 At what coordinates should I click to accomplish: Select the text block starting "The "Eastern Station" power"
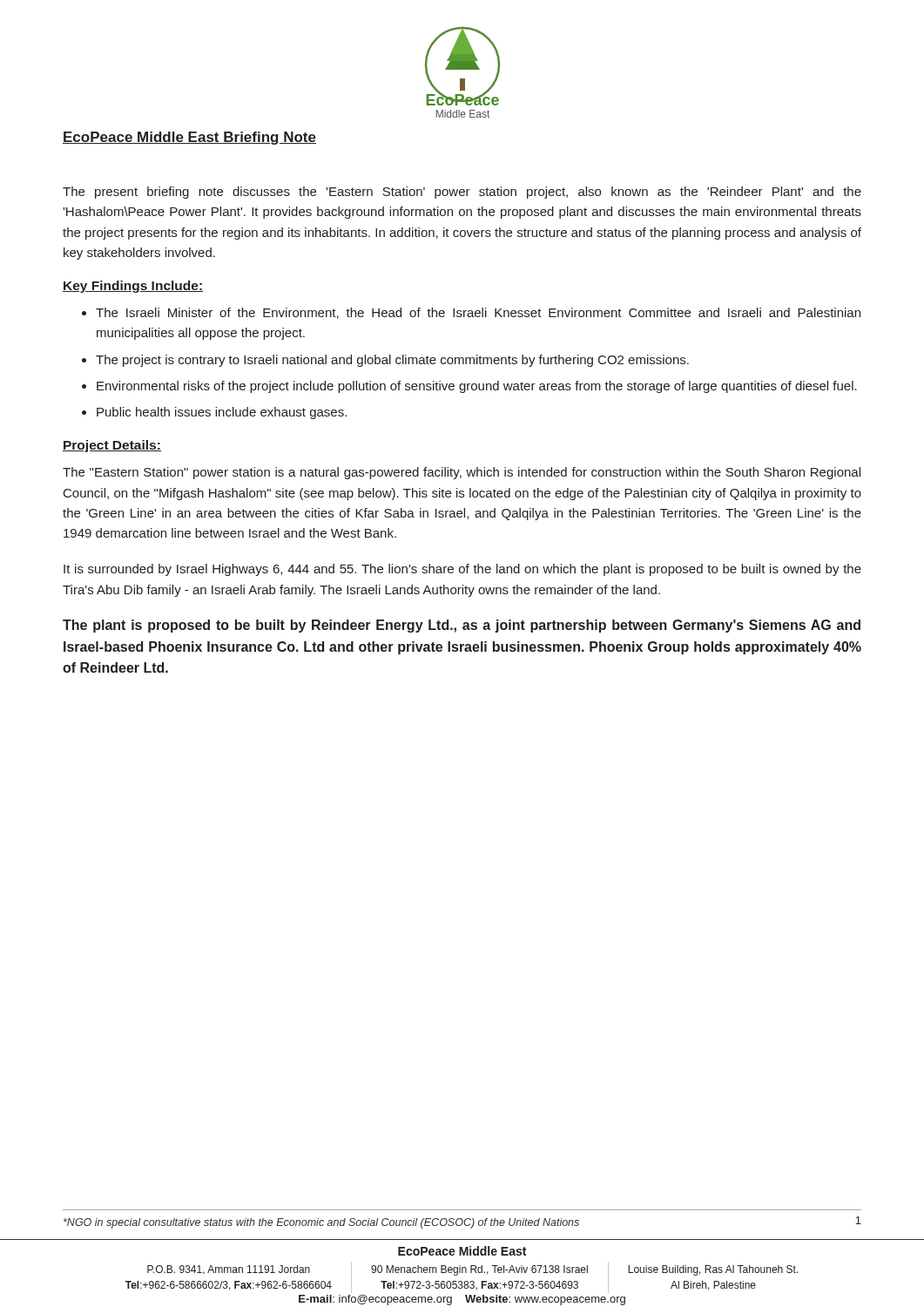click(462, 502)
